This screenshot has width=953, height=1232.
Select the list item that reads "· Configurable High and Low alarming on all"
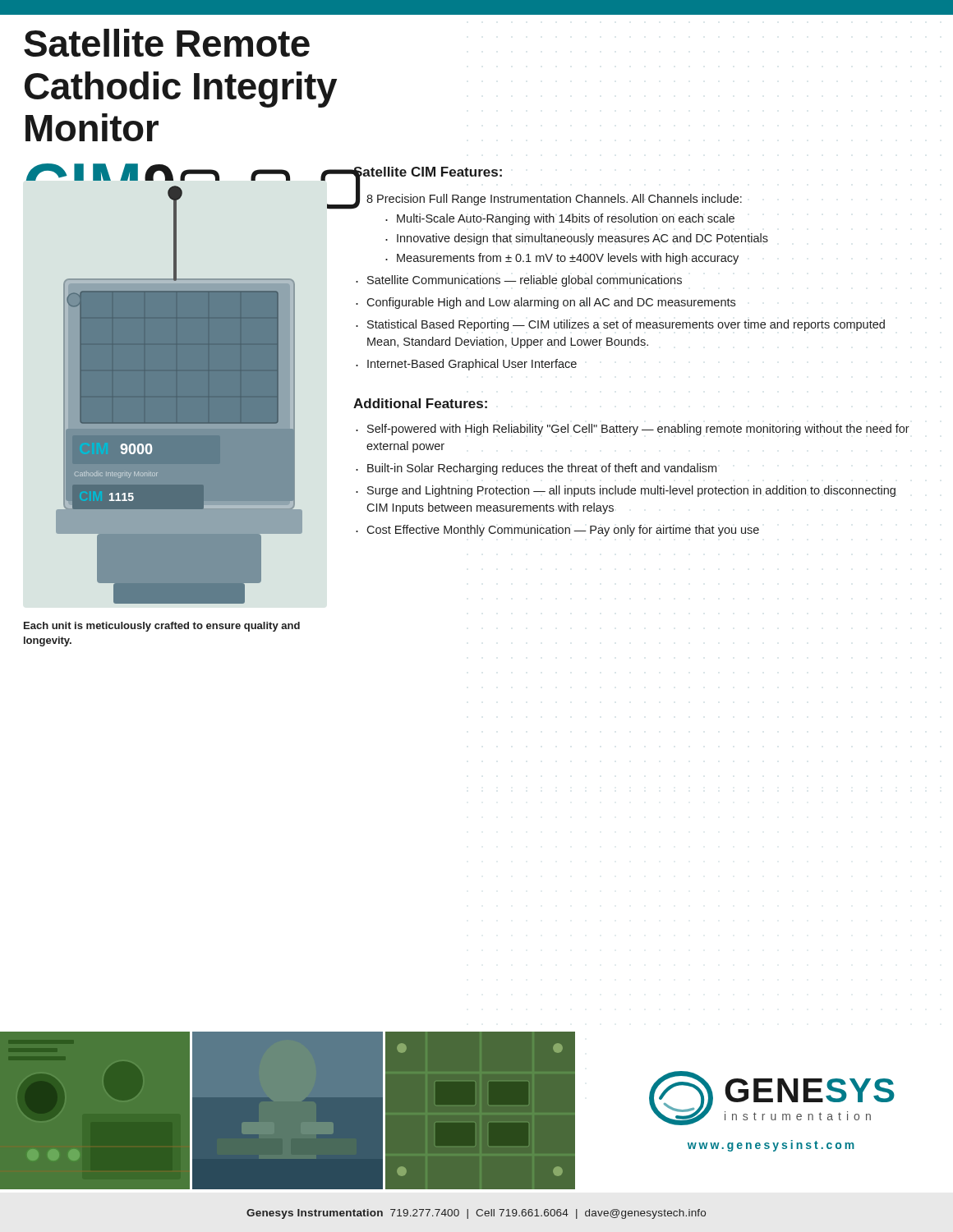click(545, 303)
